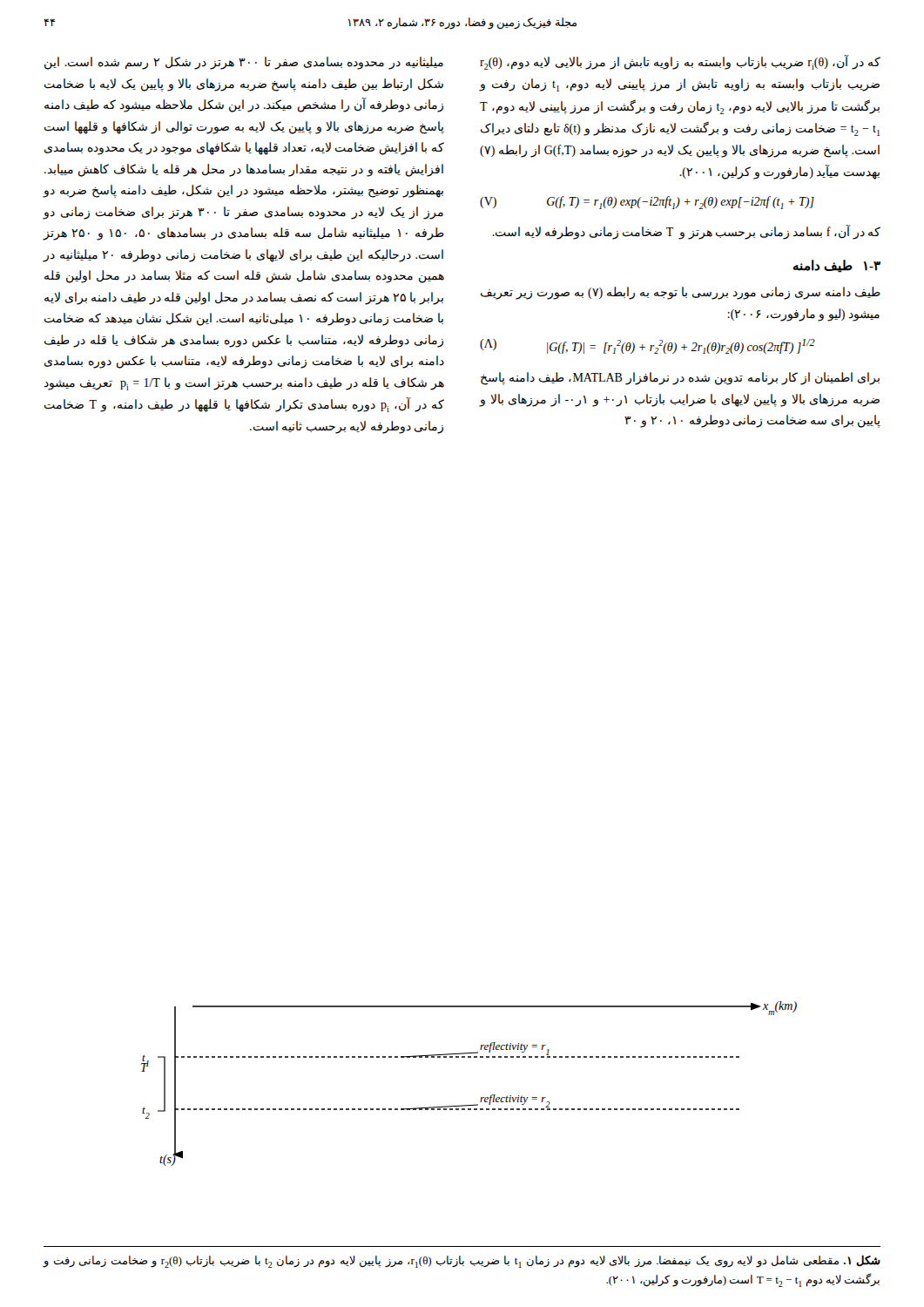This screenshot has width=924, height=1307.
Task: Locate the formula that opens with "|G(f, T)| = [r12(θ) + r22(θ) +"
Action: 647,345
